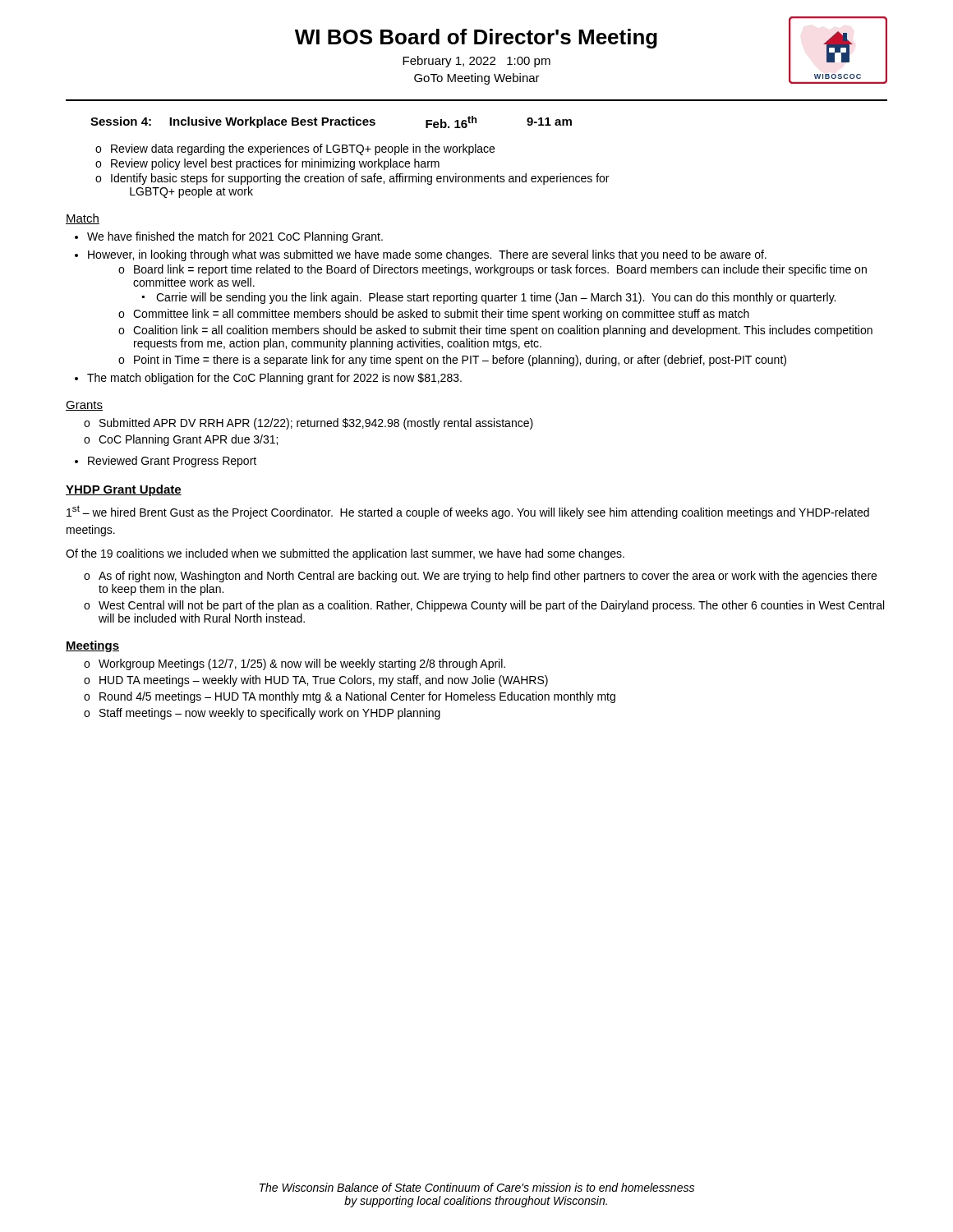Select the passage starting "We have finished the match for"
Viewport: 953px width, 1232px height.
coord(487,307)
